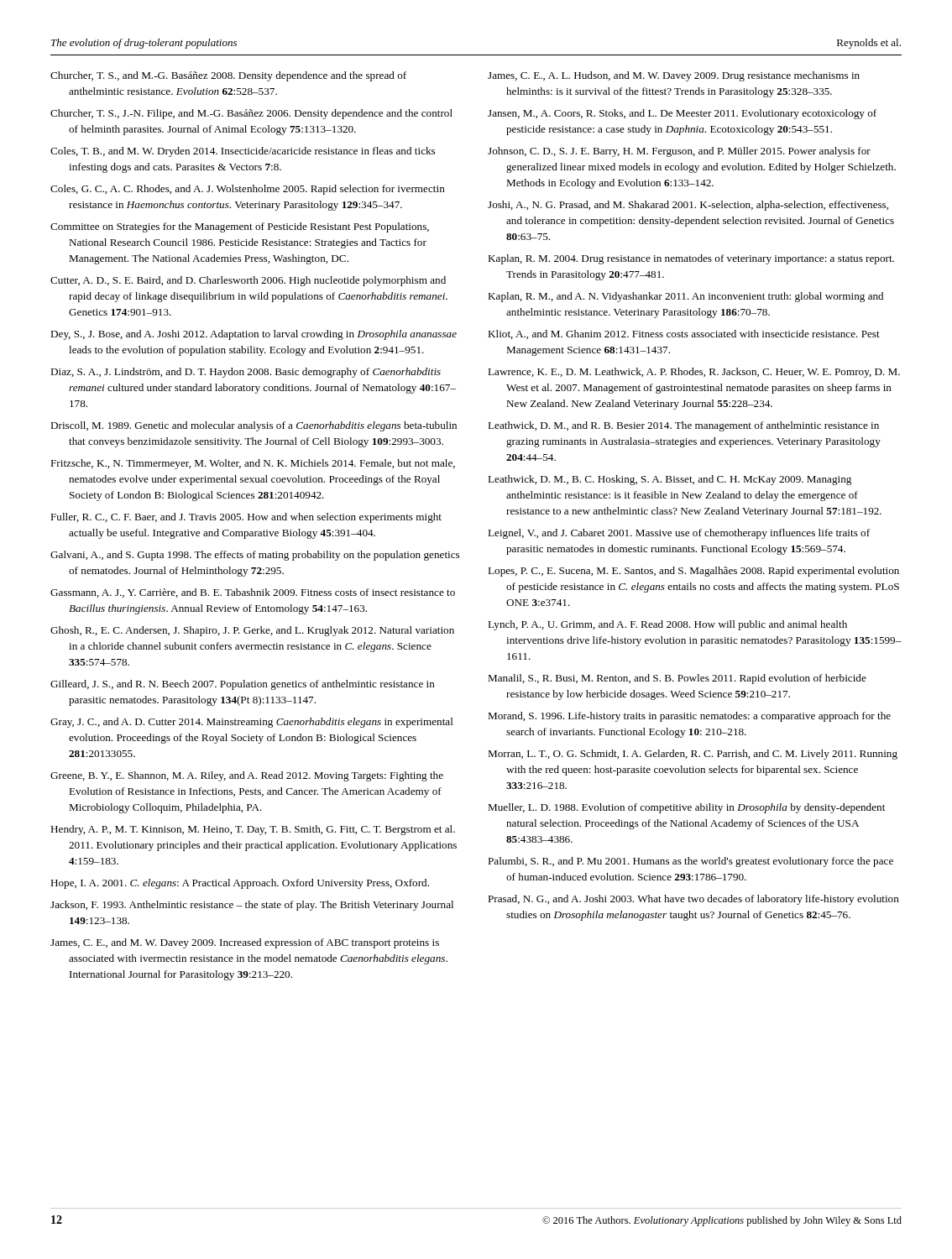Find the list item with the text "Greene, B. Y., E. Shannon,"
This screenshot has width=952, height=1259.
[x=247, y=791]
